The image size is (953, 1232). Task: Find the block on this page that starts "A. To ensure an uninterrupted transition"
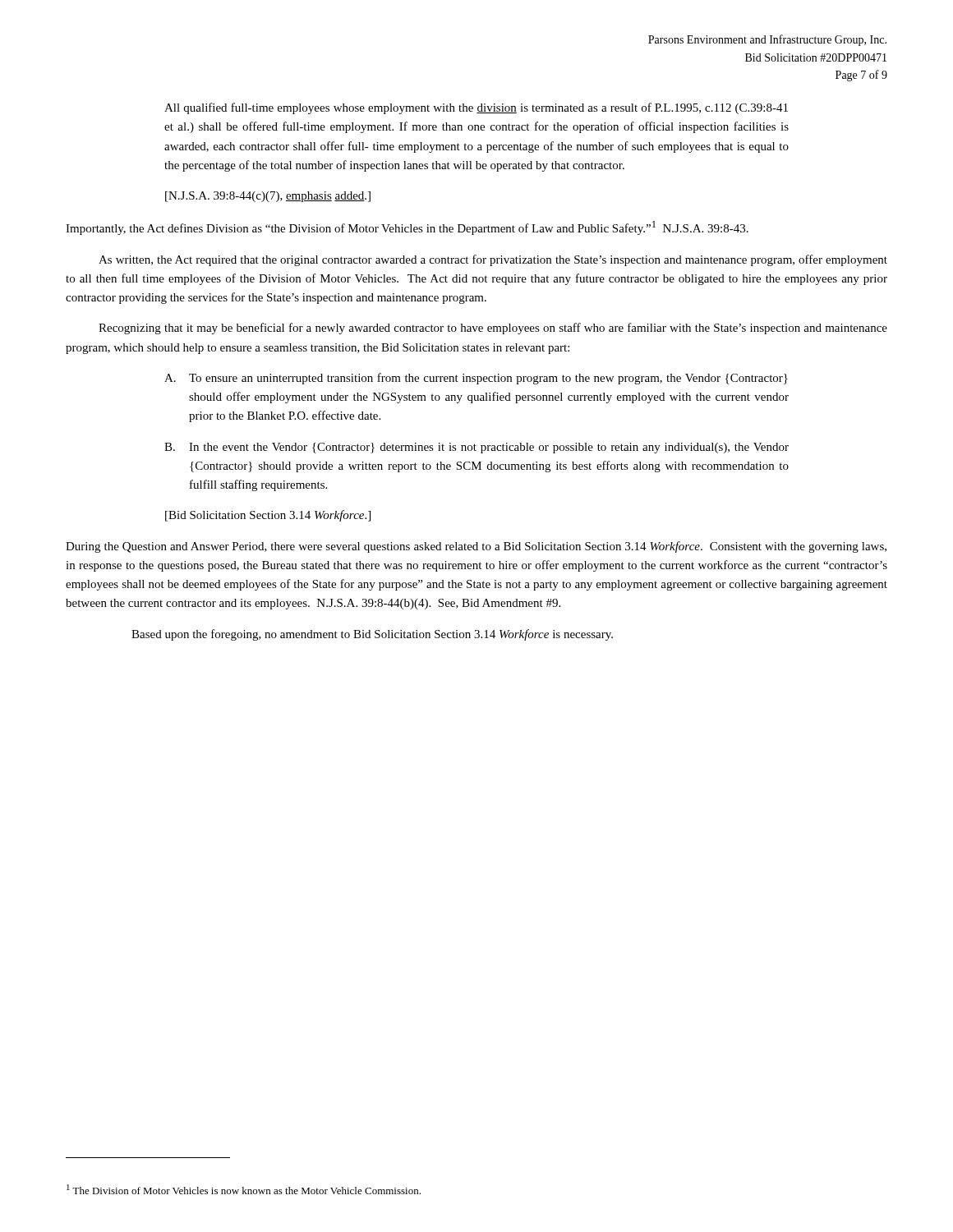pyautogui.click(x=476, y=397)
